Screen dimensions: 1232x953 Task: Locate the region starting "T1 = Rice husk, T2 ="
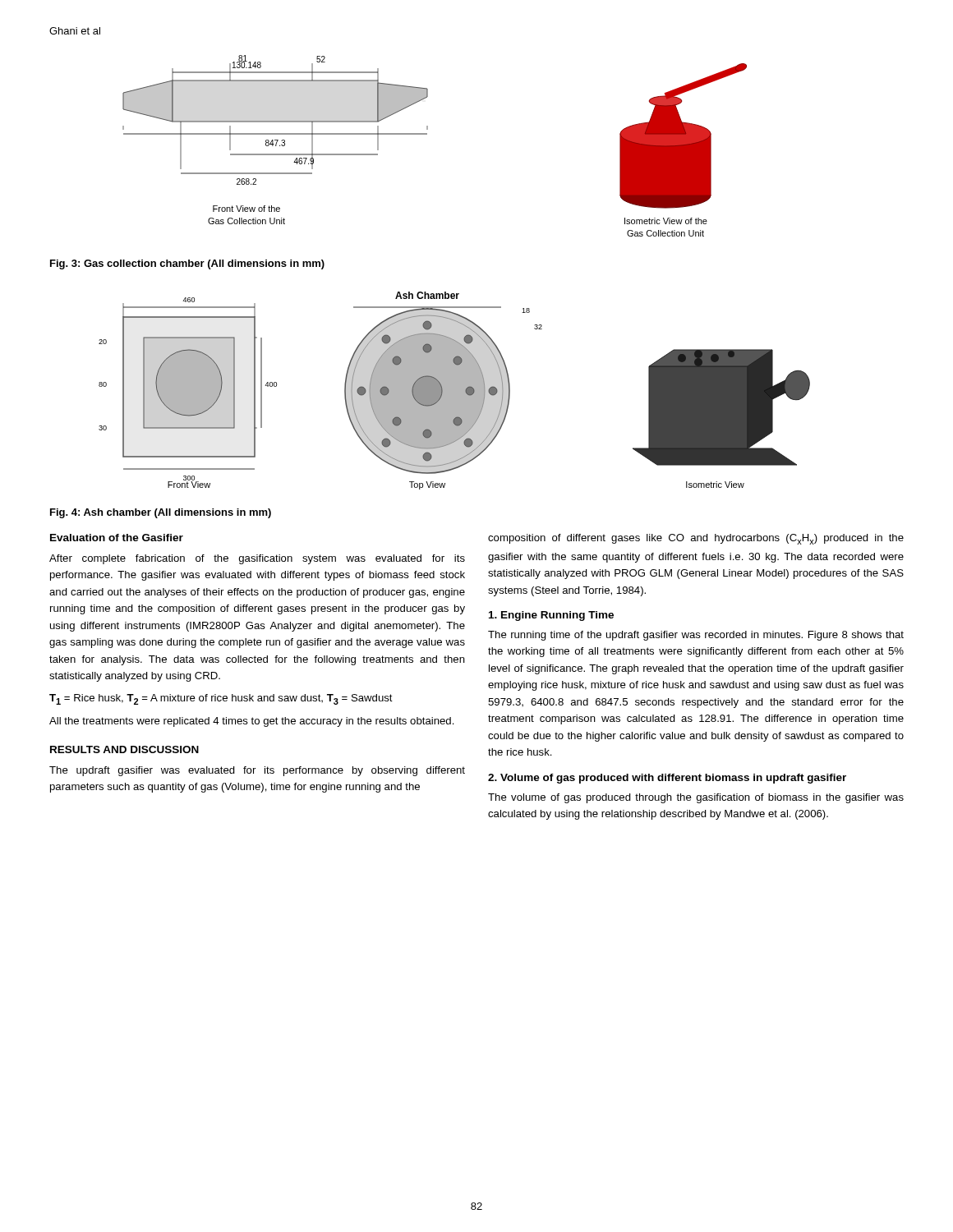[257, 699]
